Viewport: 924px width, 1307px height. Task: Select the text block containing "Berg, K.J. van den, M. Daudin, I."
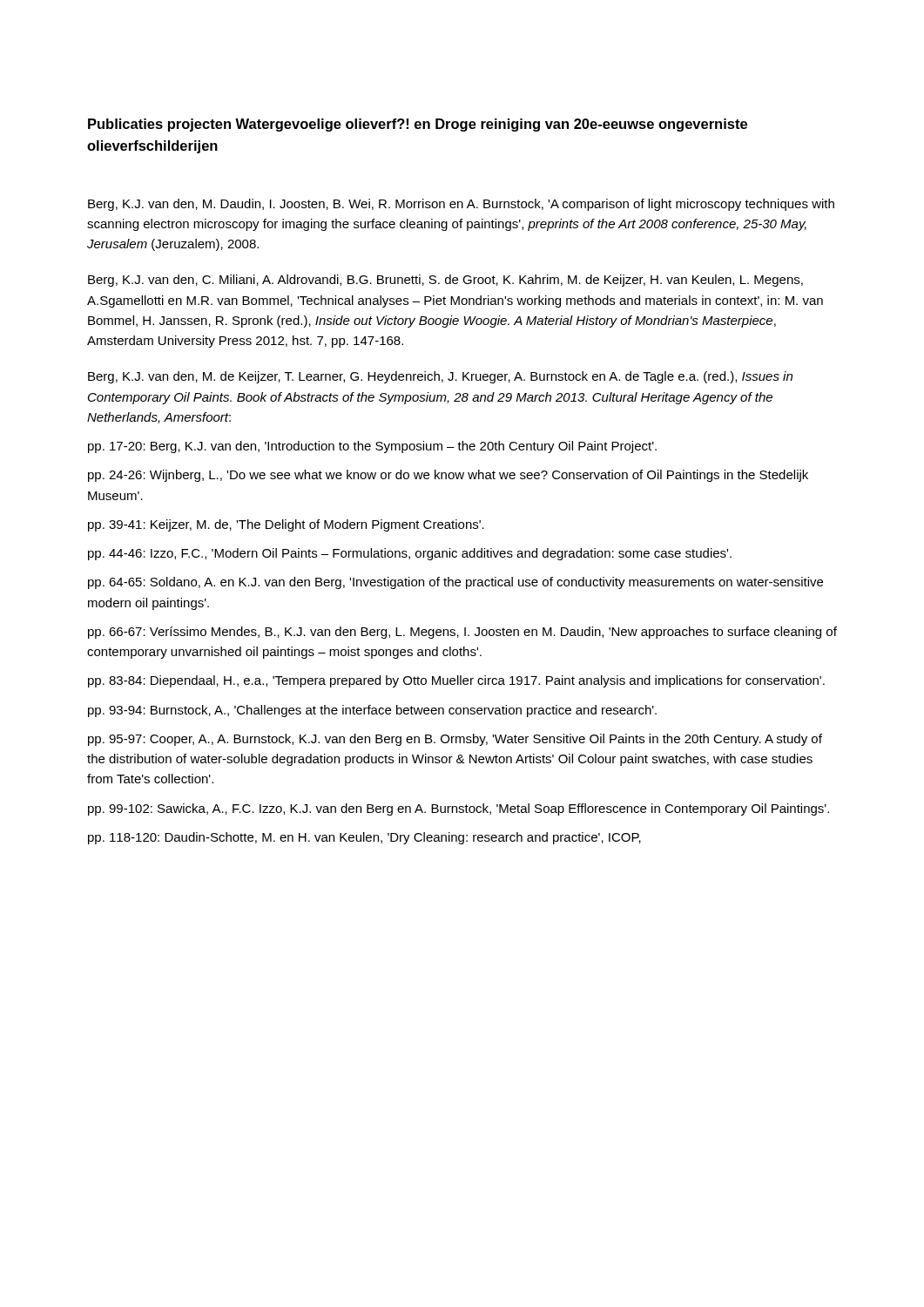[461, 223]
